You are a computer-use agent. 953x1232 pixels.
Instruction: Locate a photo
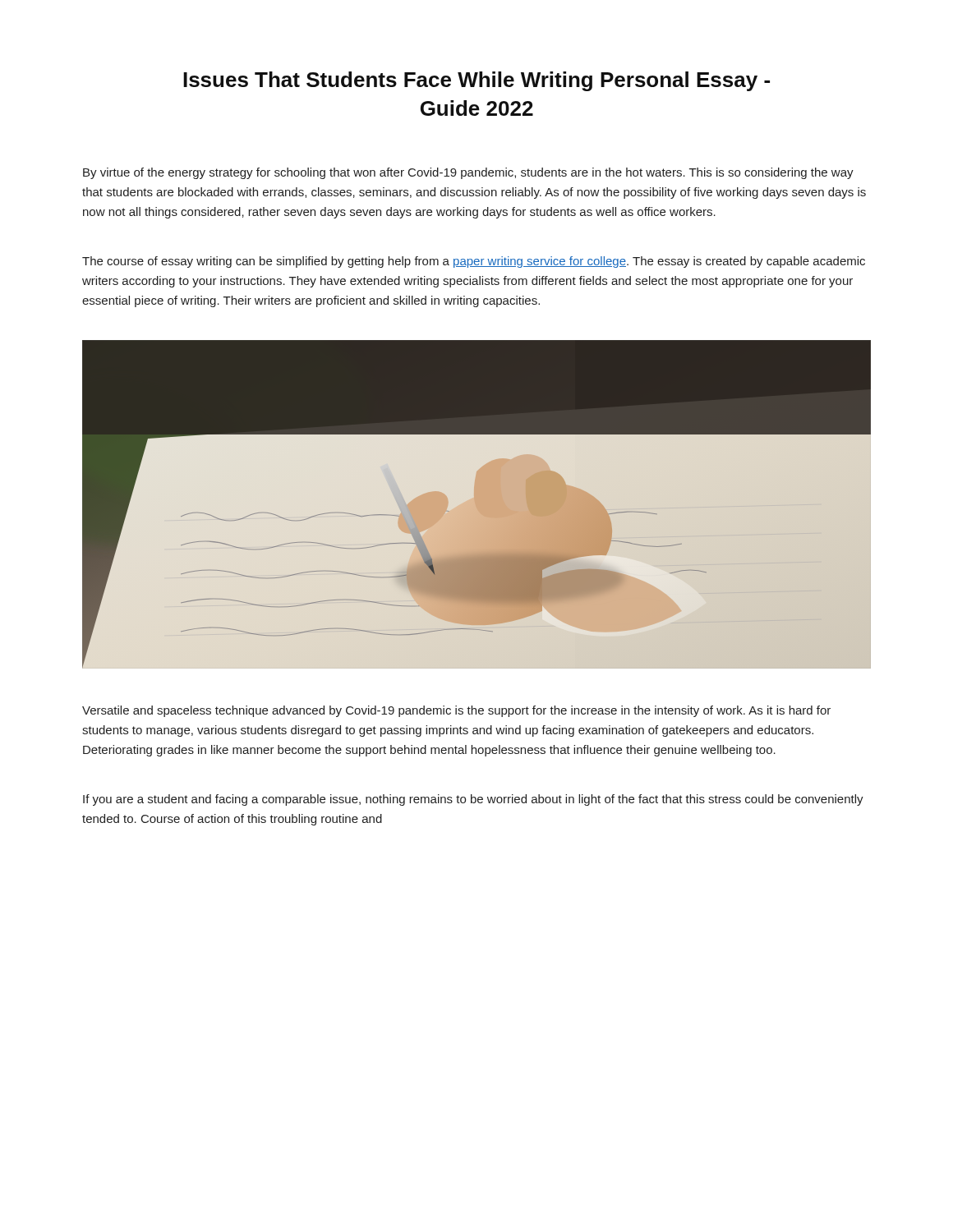476,506
